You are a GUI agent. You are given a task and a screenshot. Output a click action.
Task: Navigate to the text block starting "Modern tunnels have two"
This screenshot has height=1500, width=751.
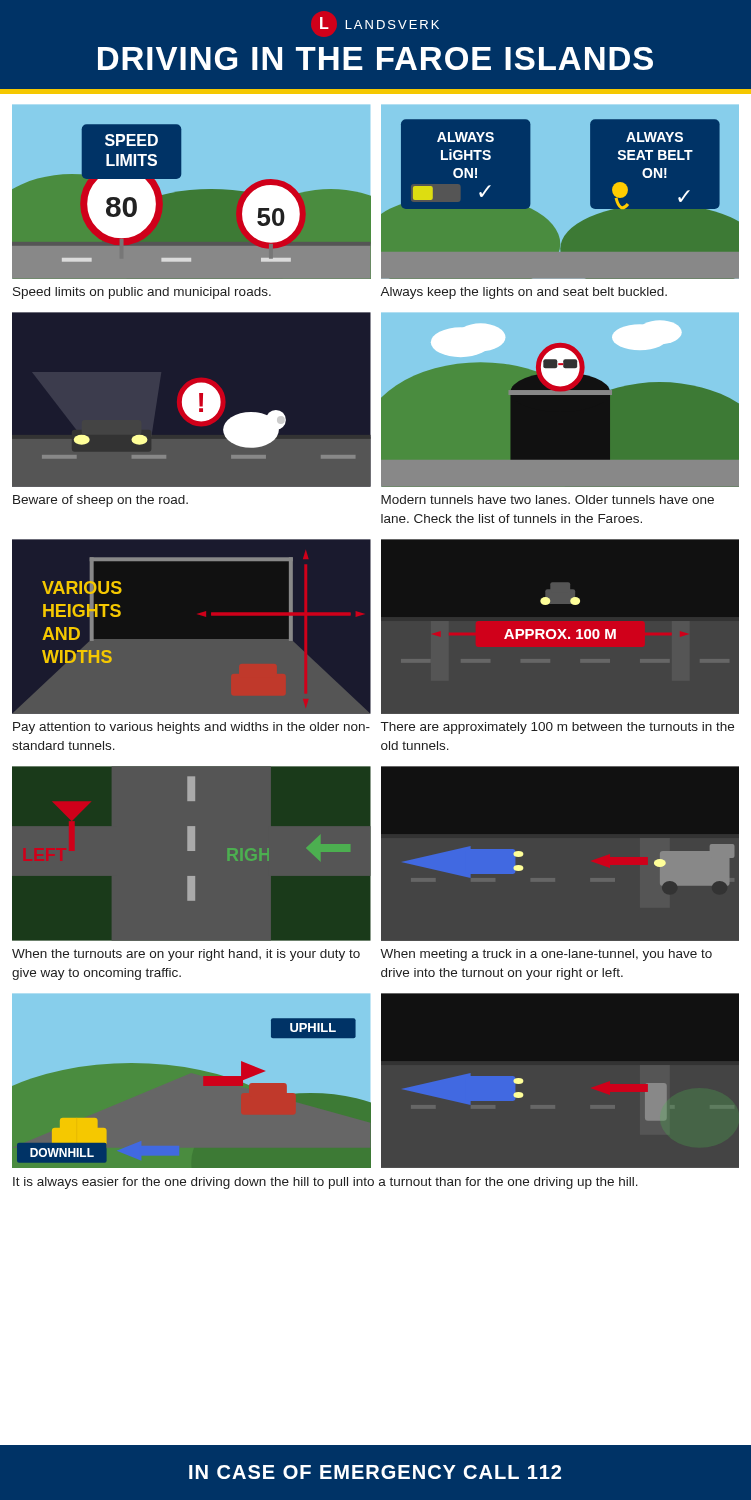(x=548, y=509)
